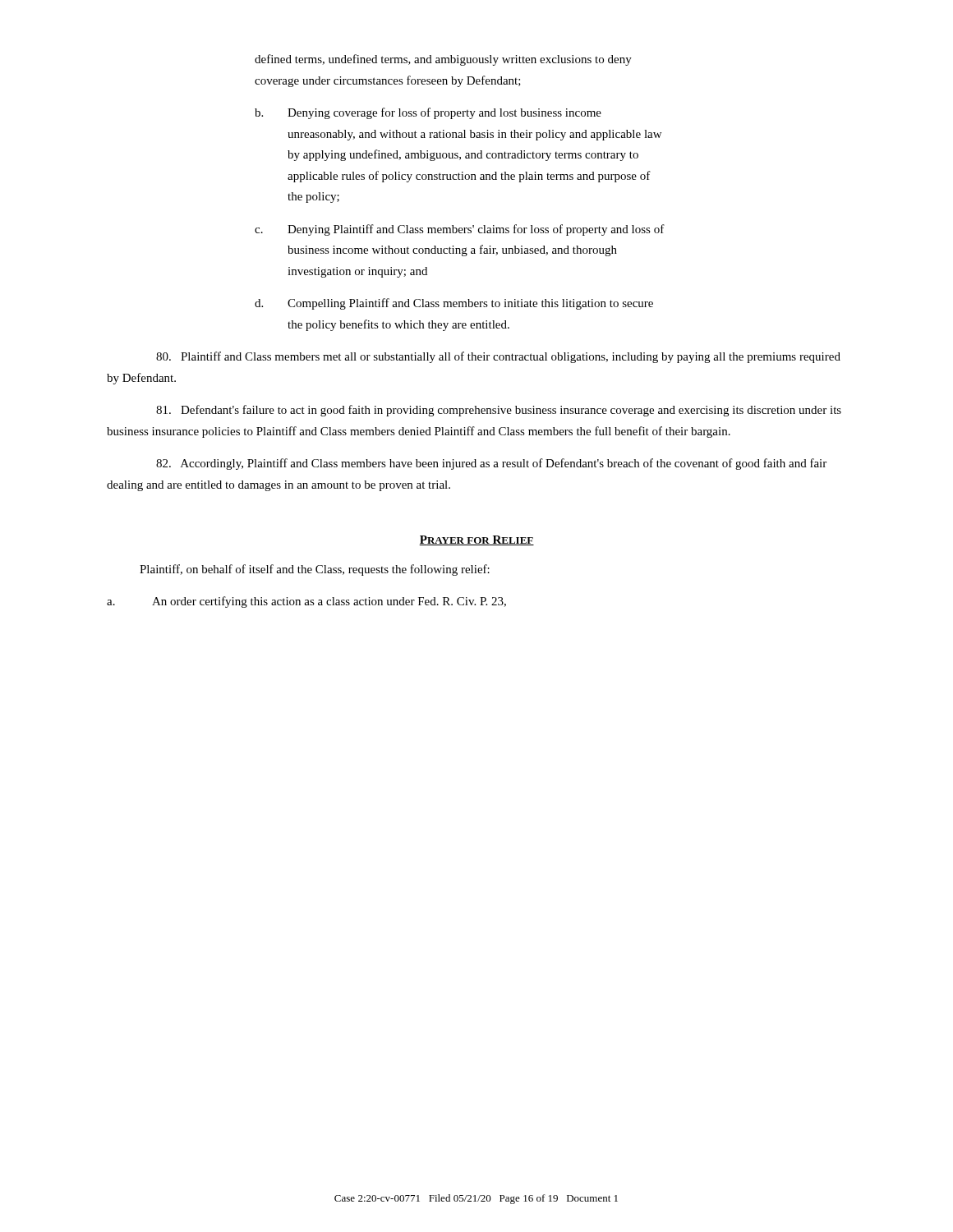Select the list item containing "c. Denying Plaintiff and Class members'"
The height and width of the screenshot is (1232, 953).
coord(550,250)
